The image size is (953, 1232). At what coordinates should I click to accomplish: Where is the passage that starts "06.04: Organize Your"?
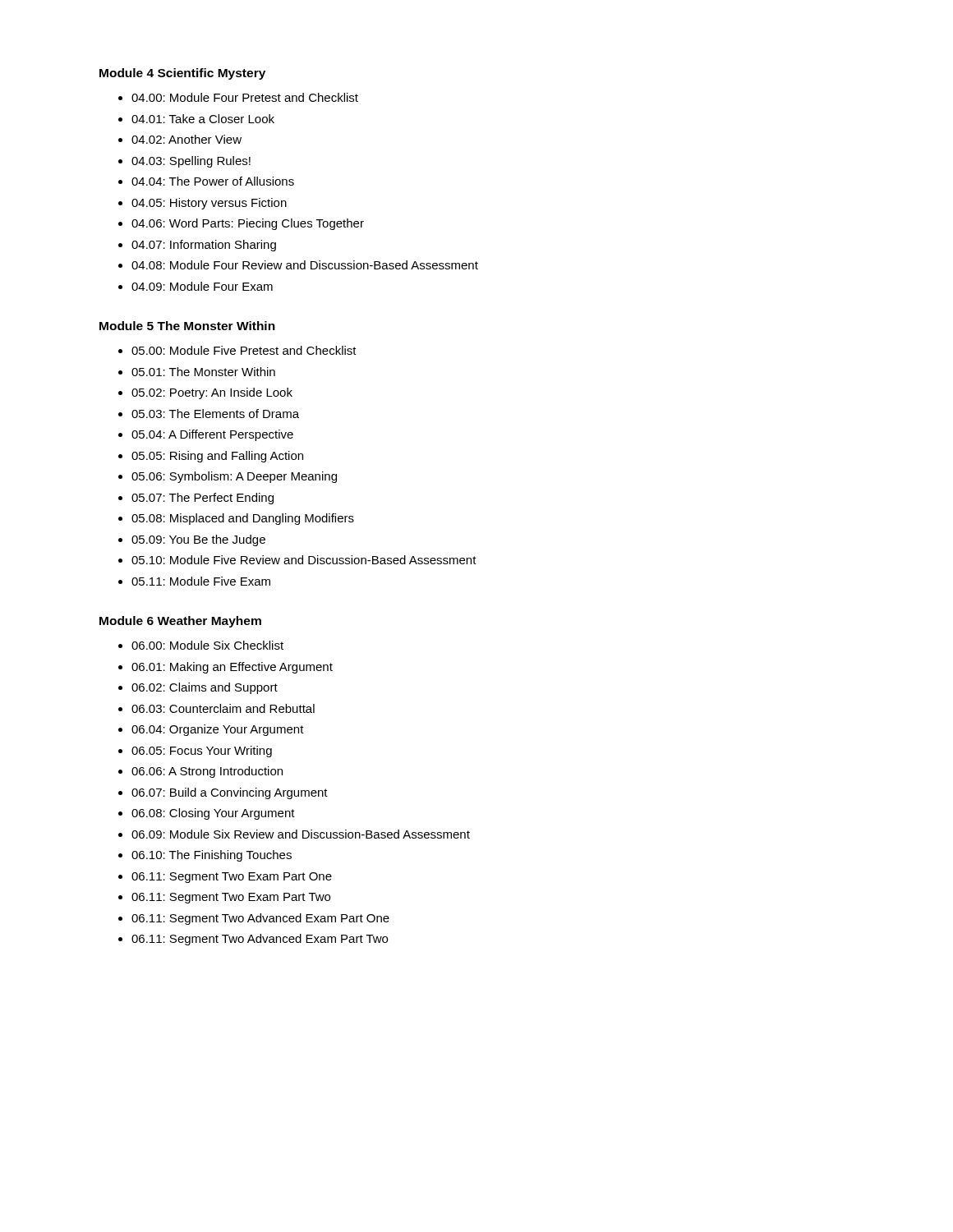[x=217, y=729]
